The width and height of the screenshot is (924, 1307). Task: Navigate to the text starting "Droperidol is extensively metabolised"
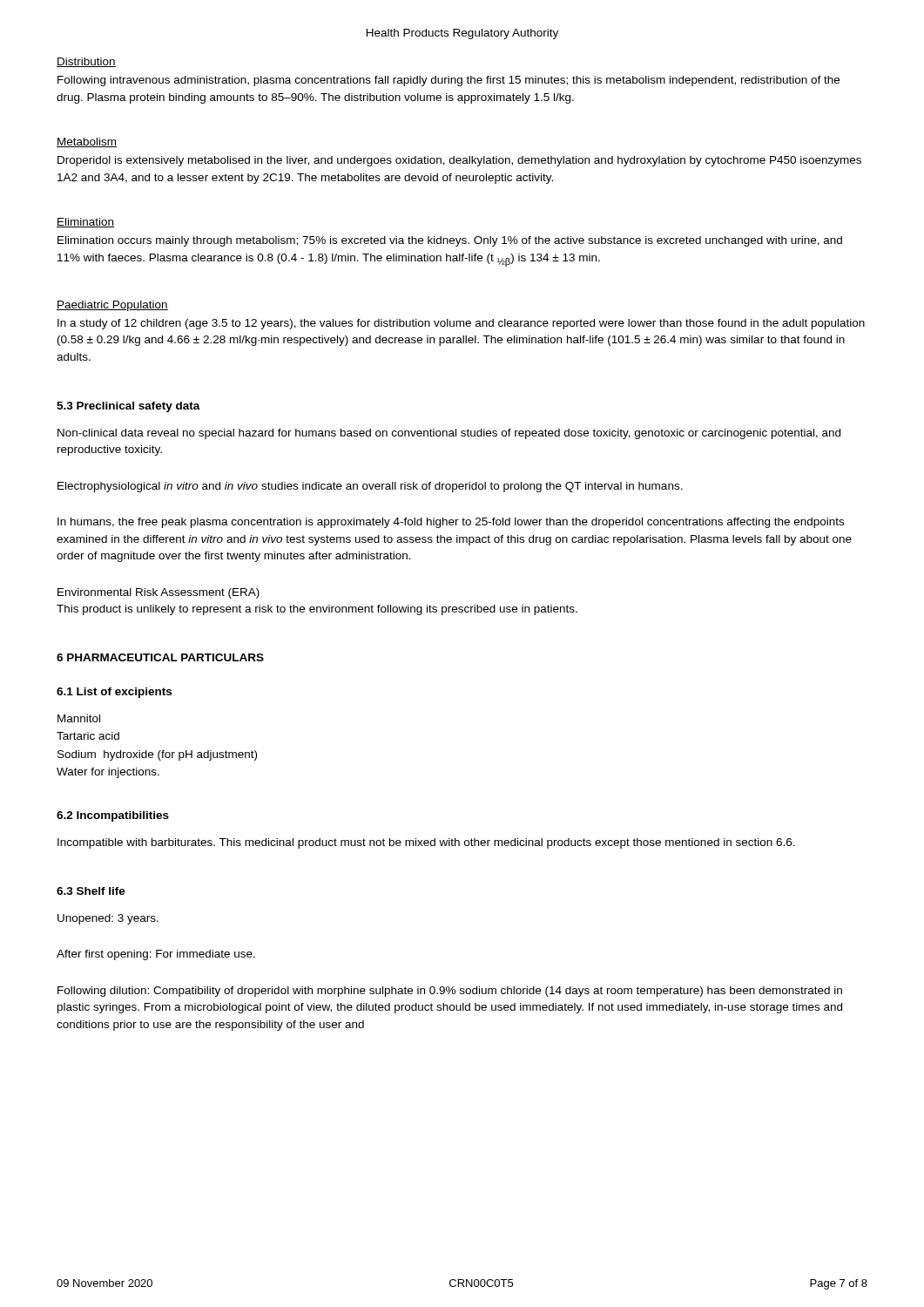coord(459,169)
